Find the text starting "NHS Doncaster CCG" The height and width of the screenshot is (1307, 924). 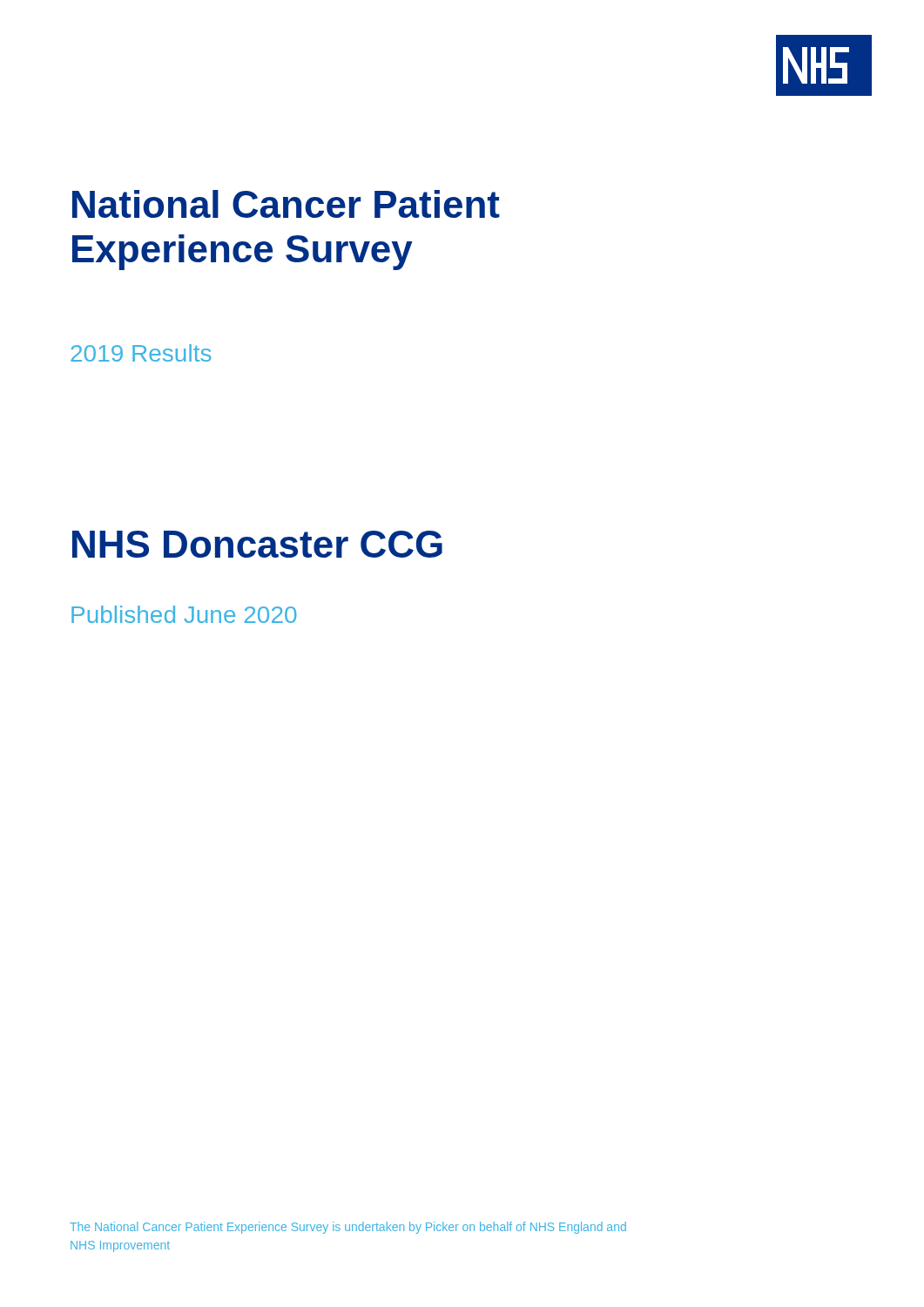pyautogui.click(x=257, y=544)
